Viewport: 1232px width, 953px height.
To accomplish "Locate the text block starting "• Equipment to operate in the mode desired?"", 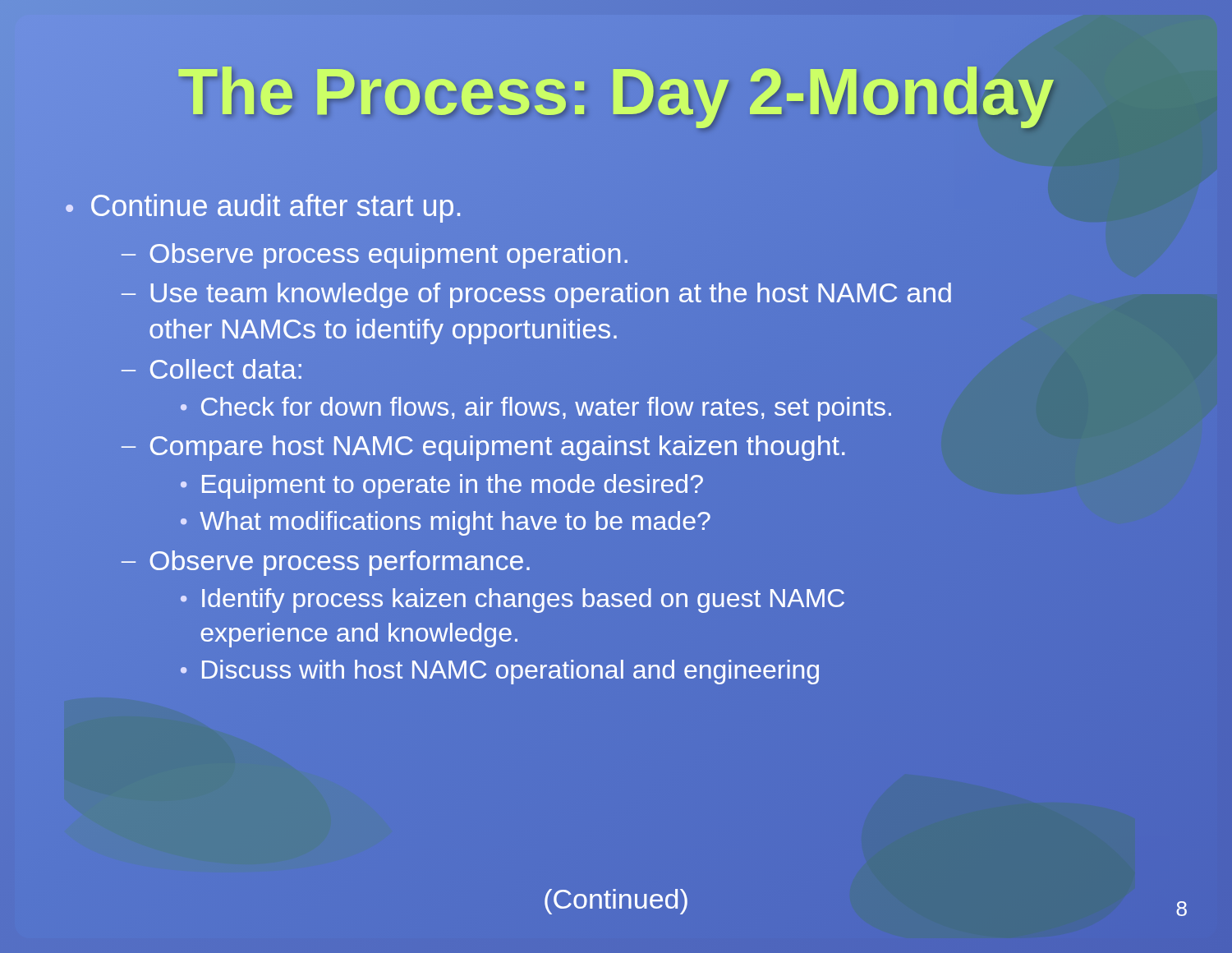I will coord(441,484).
